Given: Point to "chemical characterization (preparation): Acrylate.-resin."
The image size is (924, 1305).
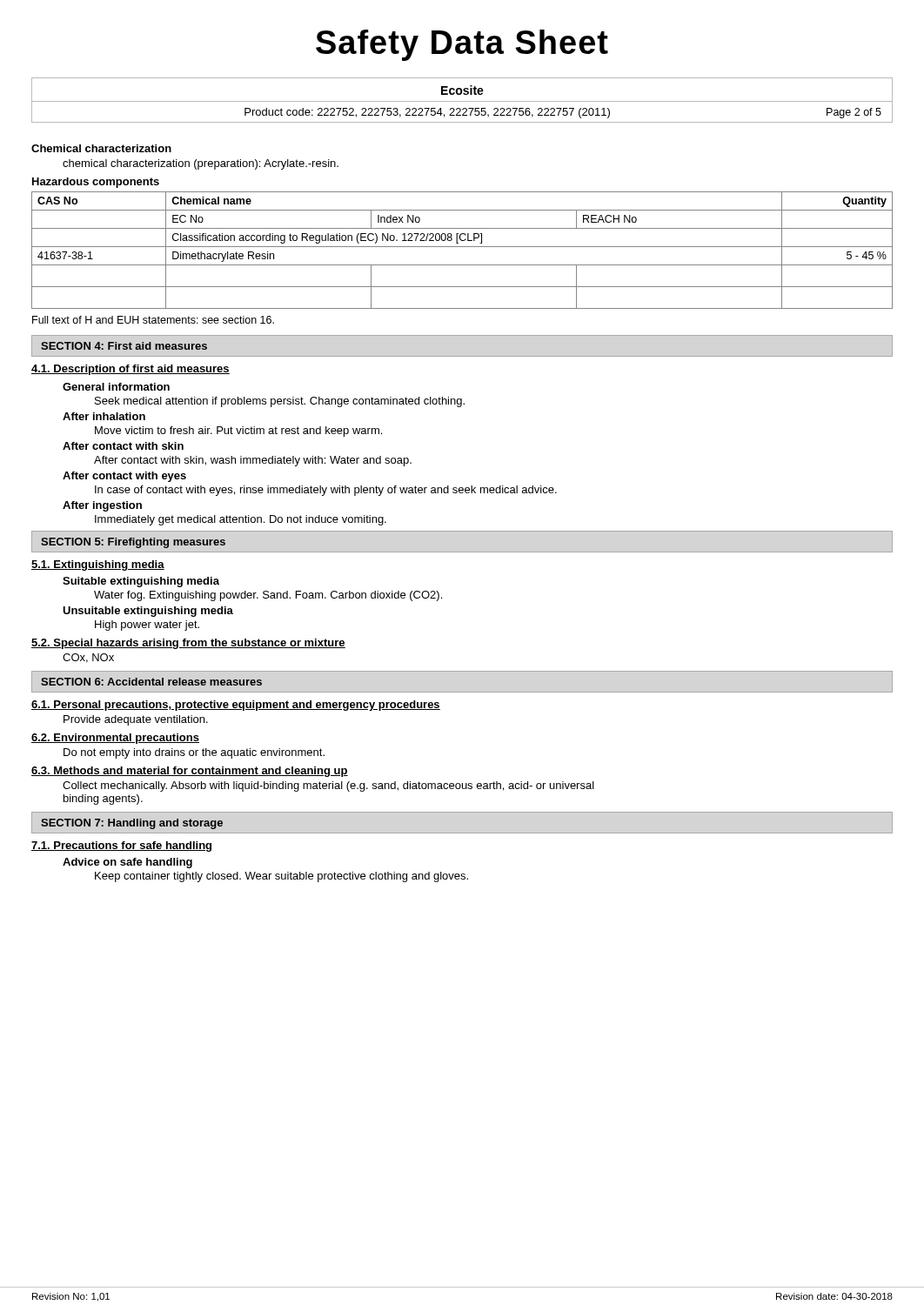Looking at the screenshot, I should coord(201,163).
